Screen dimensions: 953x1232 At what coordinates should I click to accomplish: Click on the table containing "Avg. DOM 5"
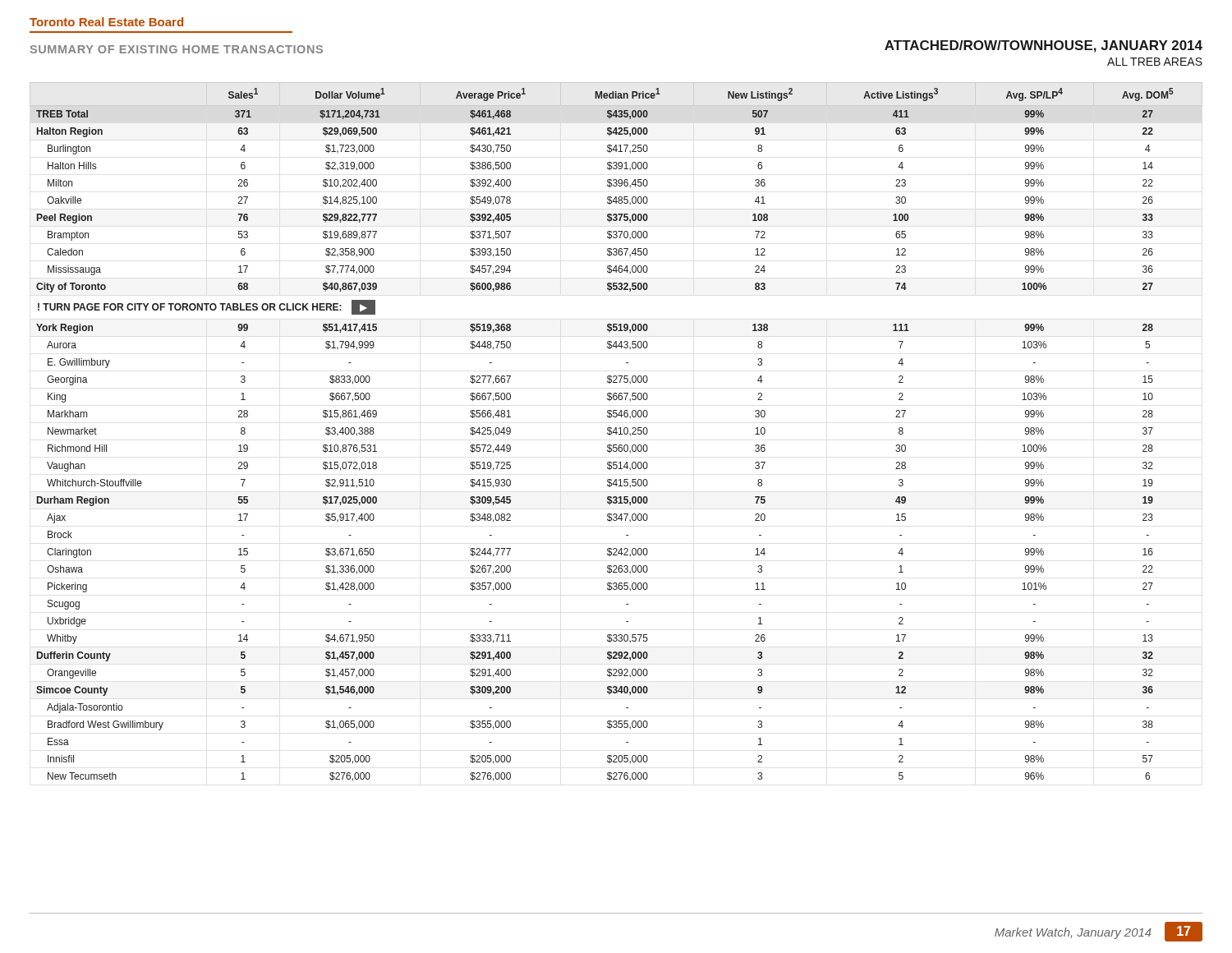click(616, 434)
